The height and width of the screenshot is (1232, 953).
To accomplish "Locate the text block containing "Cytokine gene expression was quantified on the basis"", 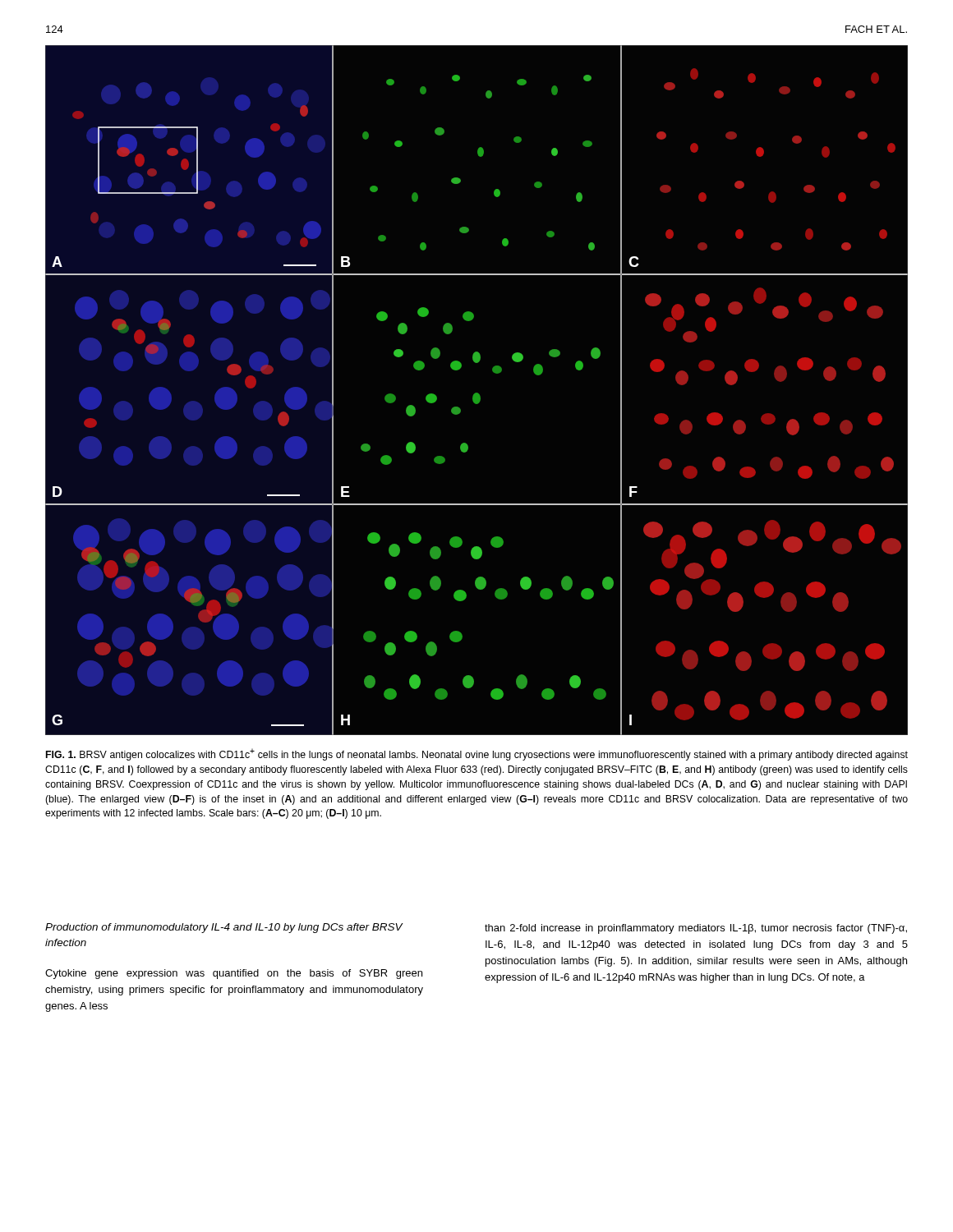I will pyautogui.click(x=234, y=989).
